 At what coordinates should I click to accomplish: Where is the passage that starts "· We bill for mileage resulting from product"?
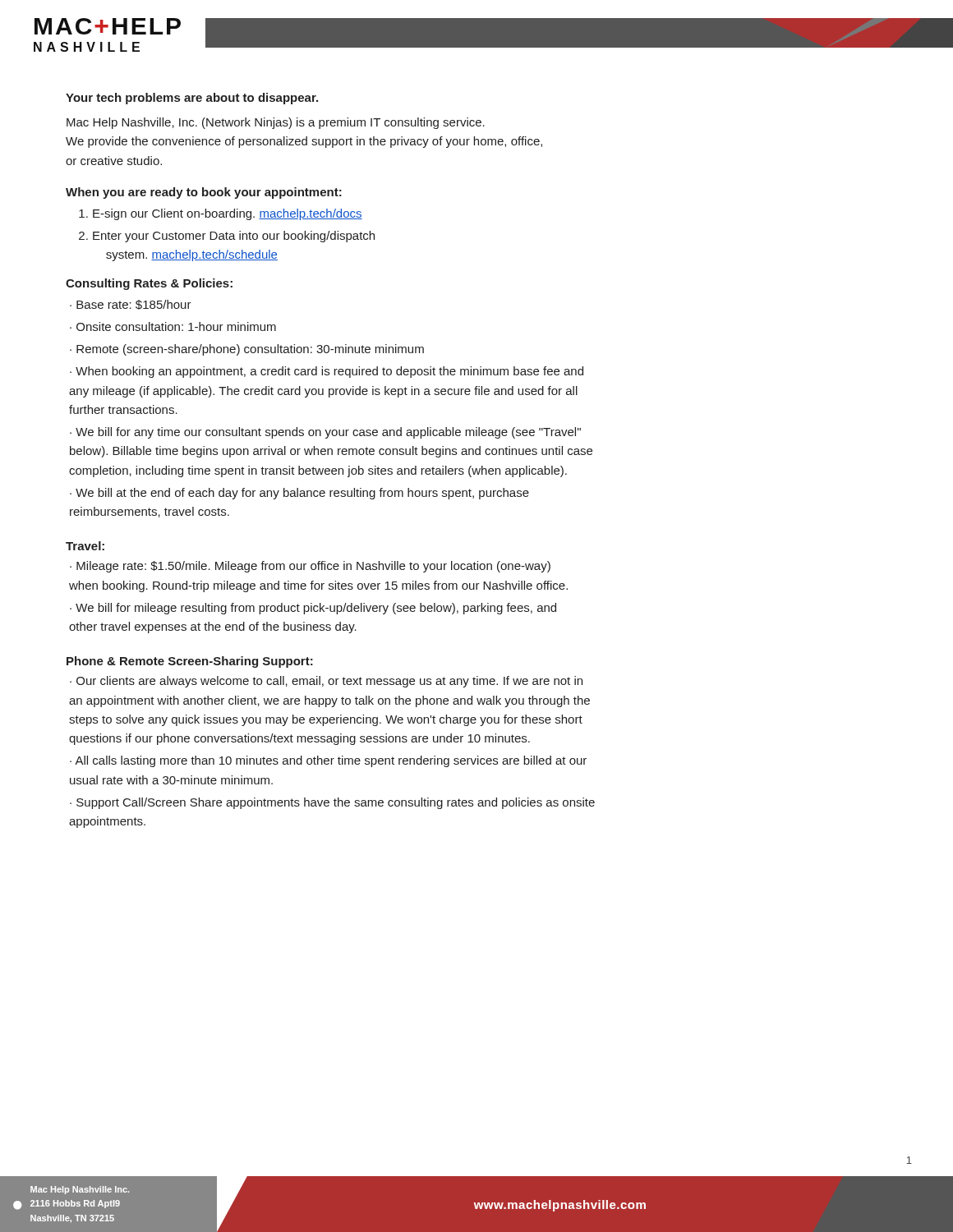pos(313,617)
